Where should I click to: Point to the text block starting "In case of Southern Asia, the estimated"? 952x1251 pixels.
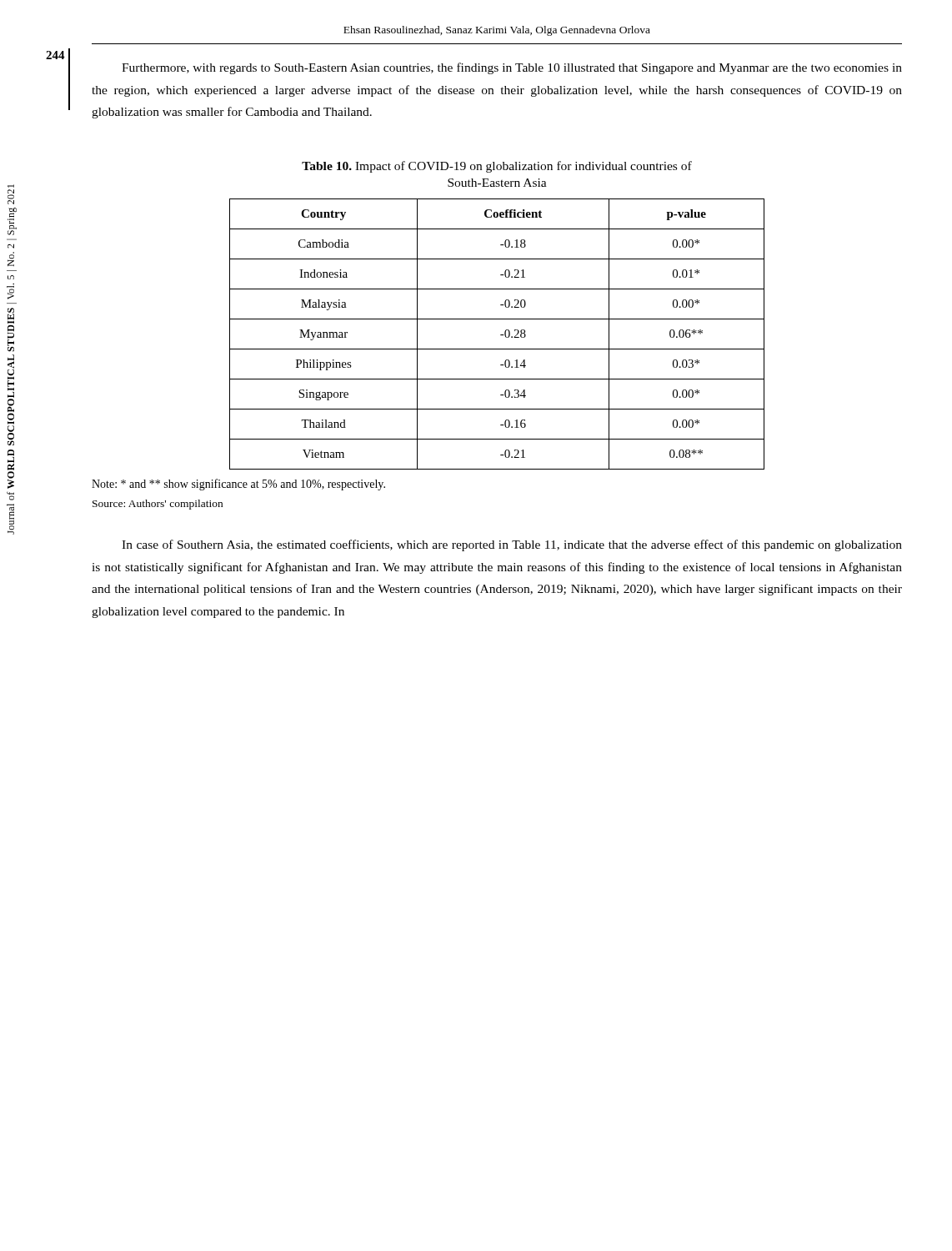[x=497, y=578]
